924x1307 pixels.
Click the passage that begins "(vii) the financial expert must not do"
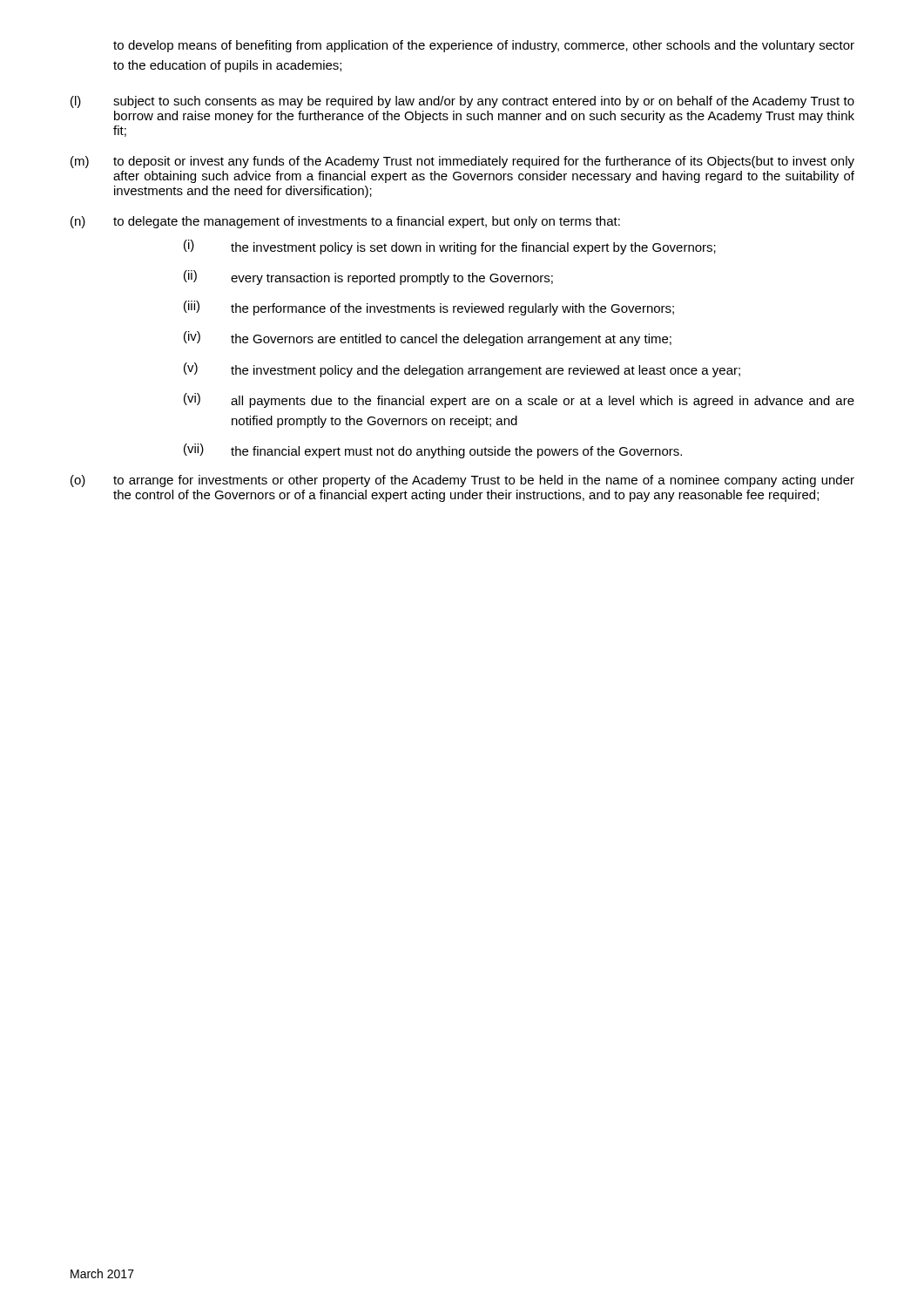tap(519, 451)
